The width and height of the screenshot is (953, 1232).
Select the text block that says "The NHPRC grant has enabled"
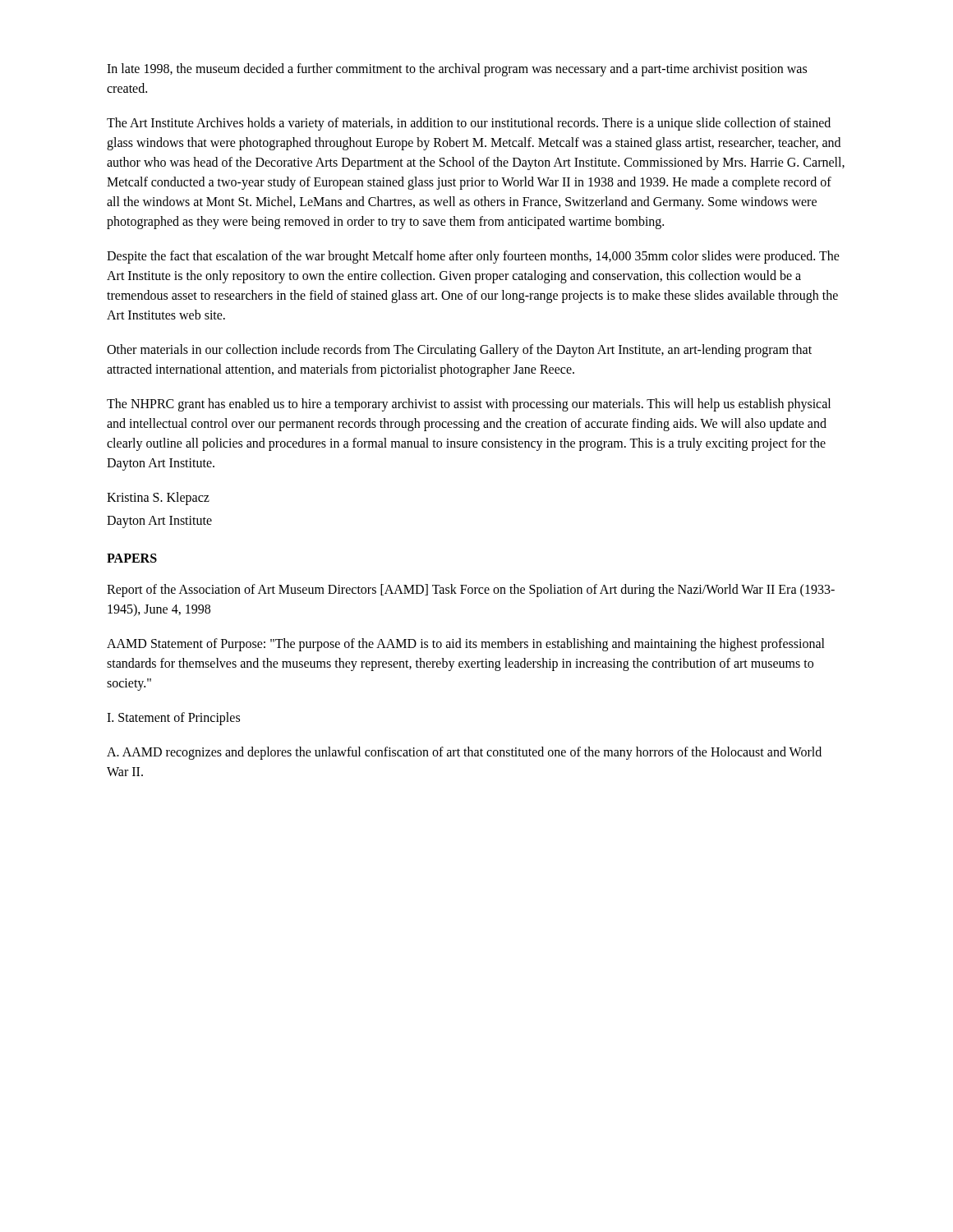tap(469, 433)
